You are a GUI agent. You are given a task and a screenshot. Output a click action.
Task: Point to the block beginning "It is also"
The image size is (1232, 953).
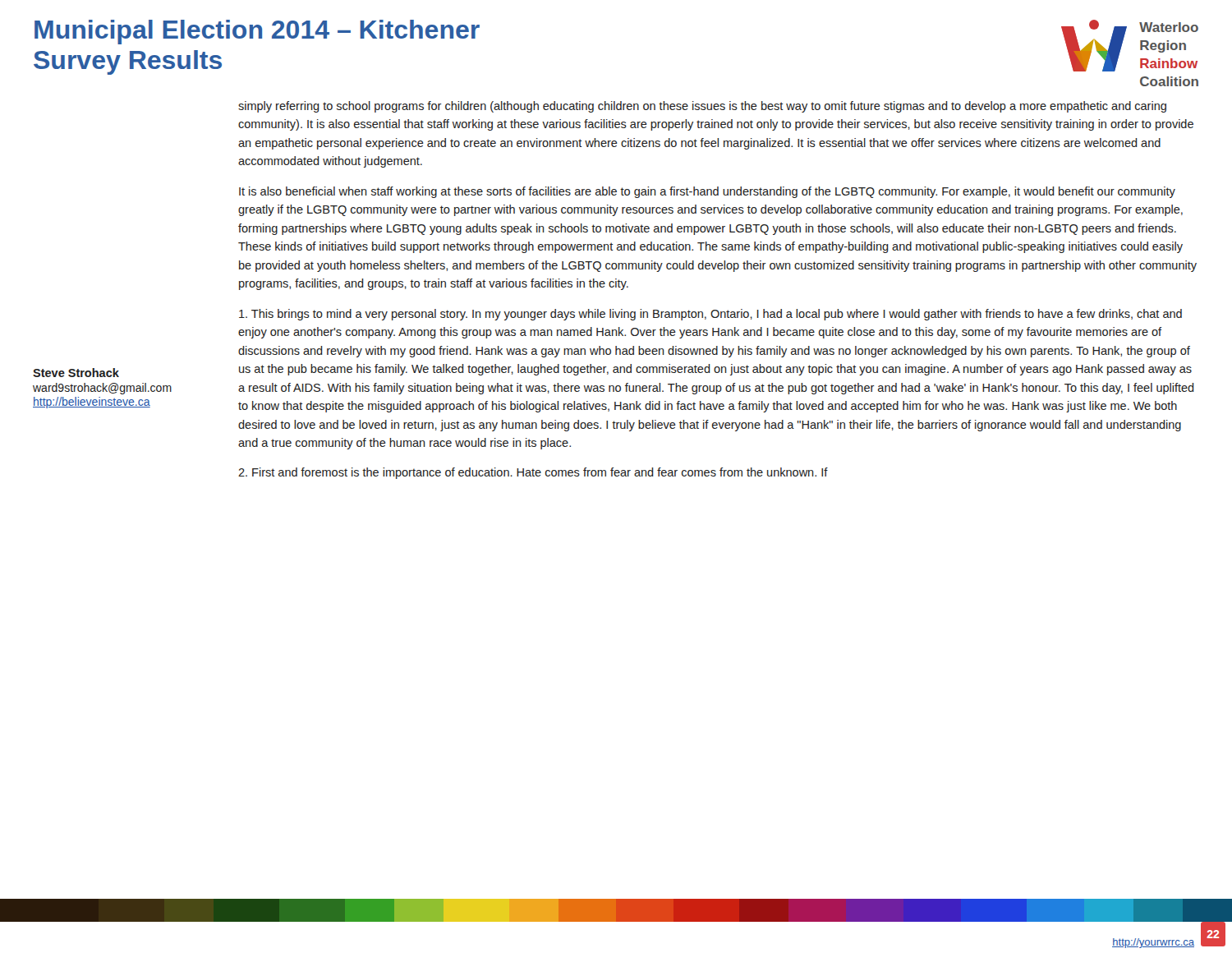[717, 237]
